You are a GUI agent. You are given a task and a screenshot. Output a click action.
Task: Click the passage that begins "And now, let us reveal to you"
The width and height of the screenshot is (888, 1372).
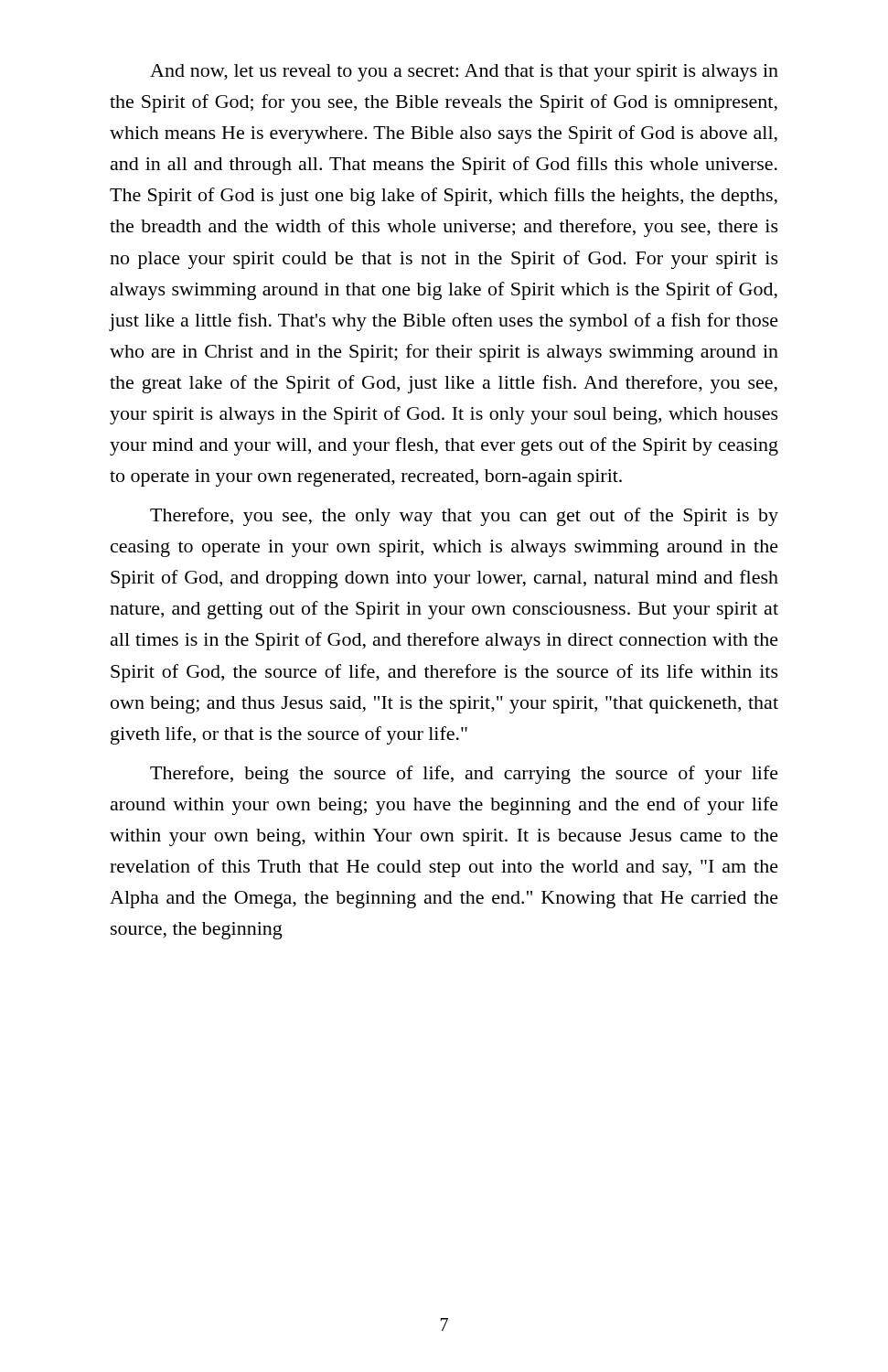(x=444, y=499)
